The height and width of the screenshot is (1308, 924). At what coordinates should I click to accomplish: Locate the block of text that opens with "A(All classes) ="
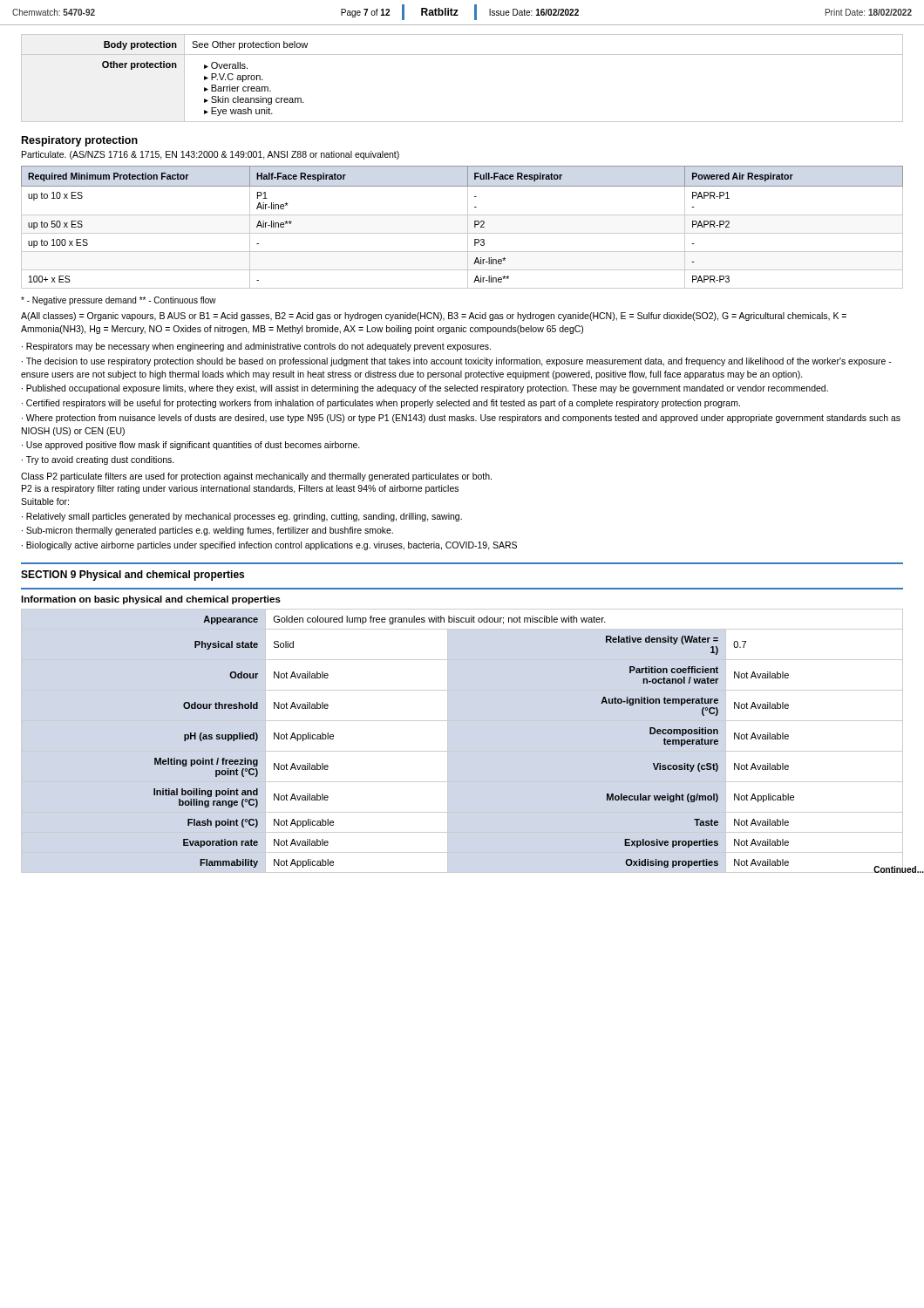(434, 322)
